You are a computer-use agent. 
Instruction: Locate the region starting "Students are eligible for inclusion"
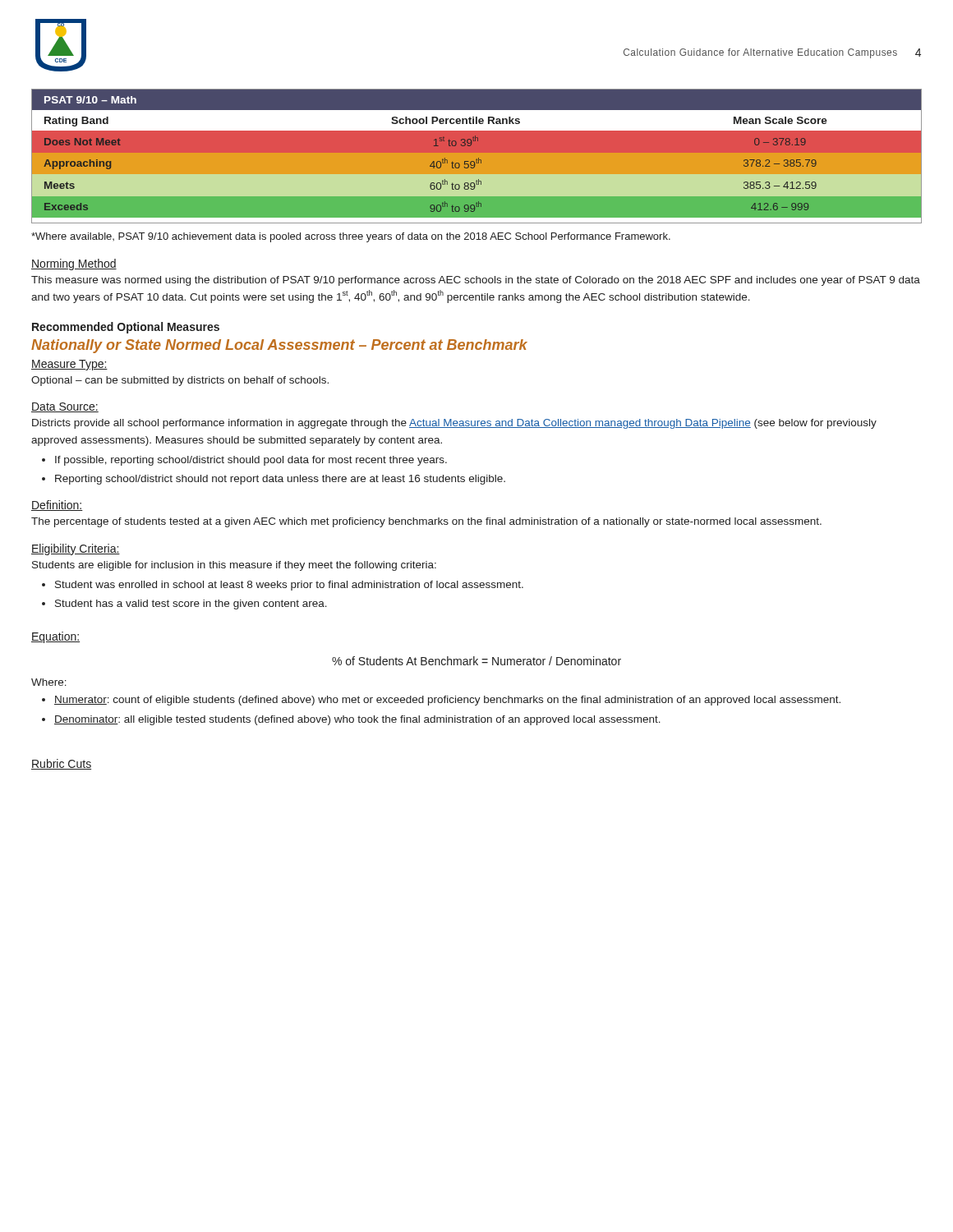tap(234, 564)
